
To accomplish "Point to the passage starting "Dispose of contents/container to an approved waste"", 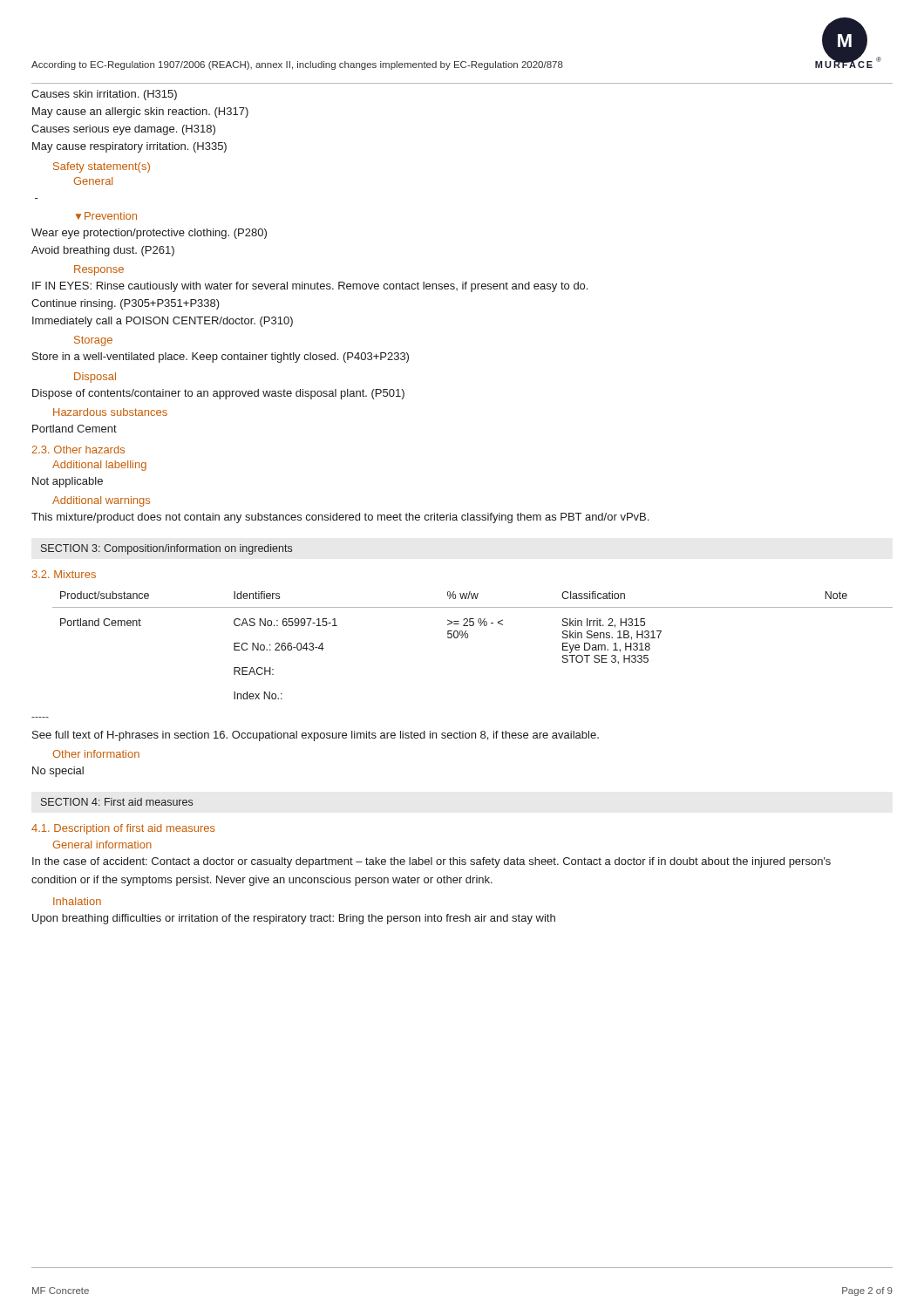I will 218,392.
